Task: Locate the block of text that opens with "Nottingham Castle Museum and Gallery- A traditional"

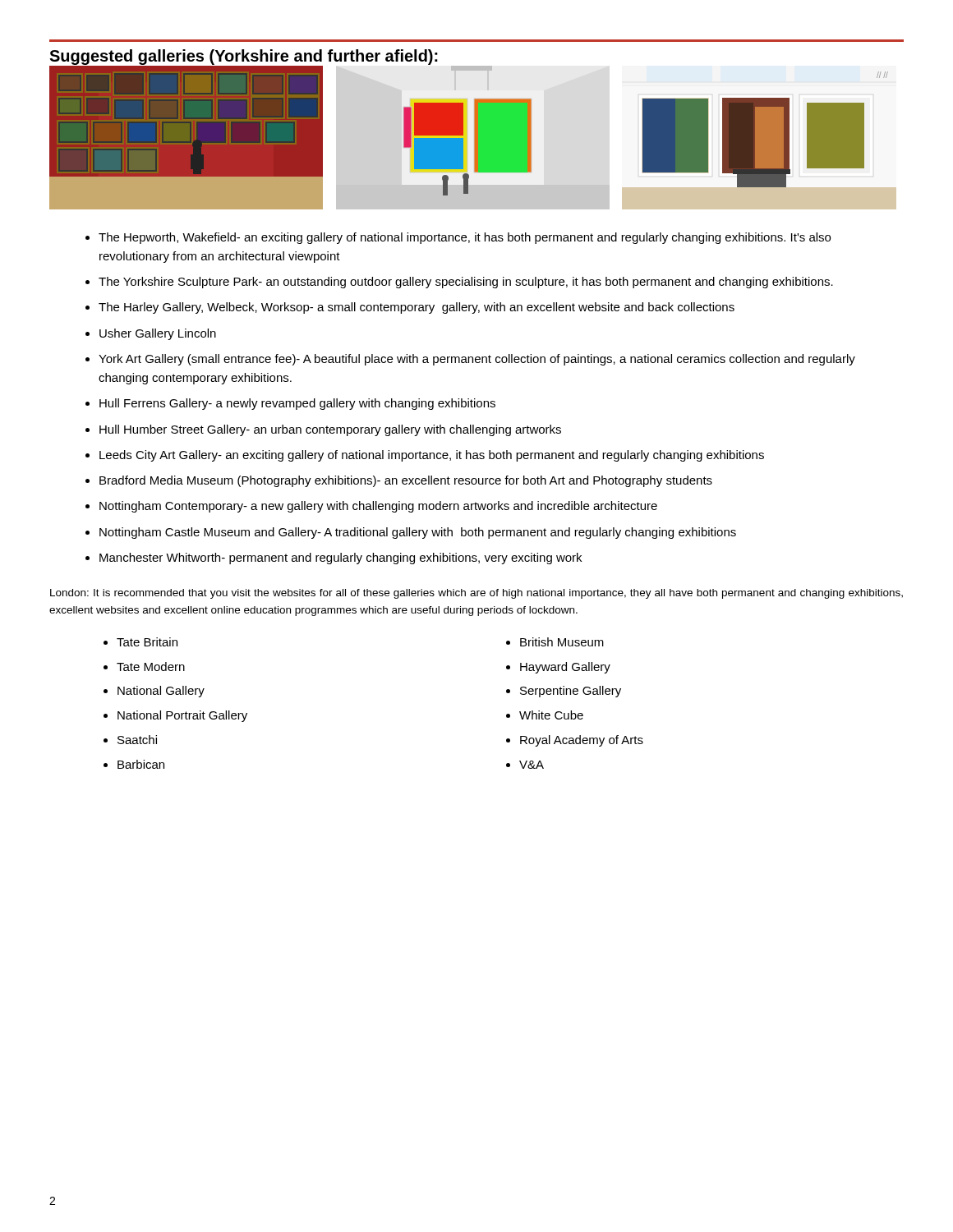Action: click(x=417, y=531)
